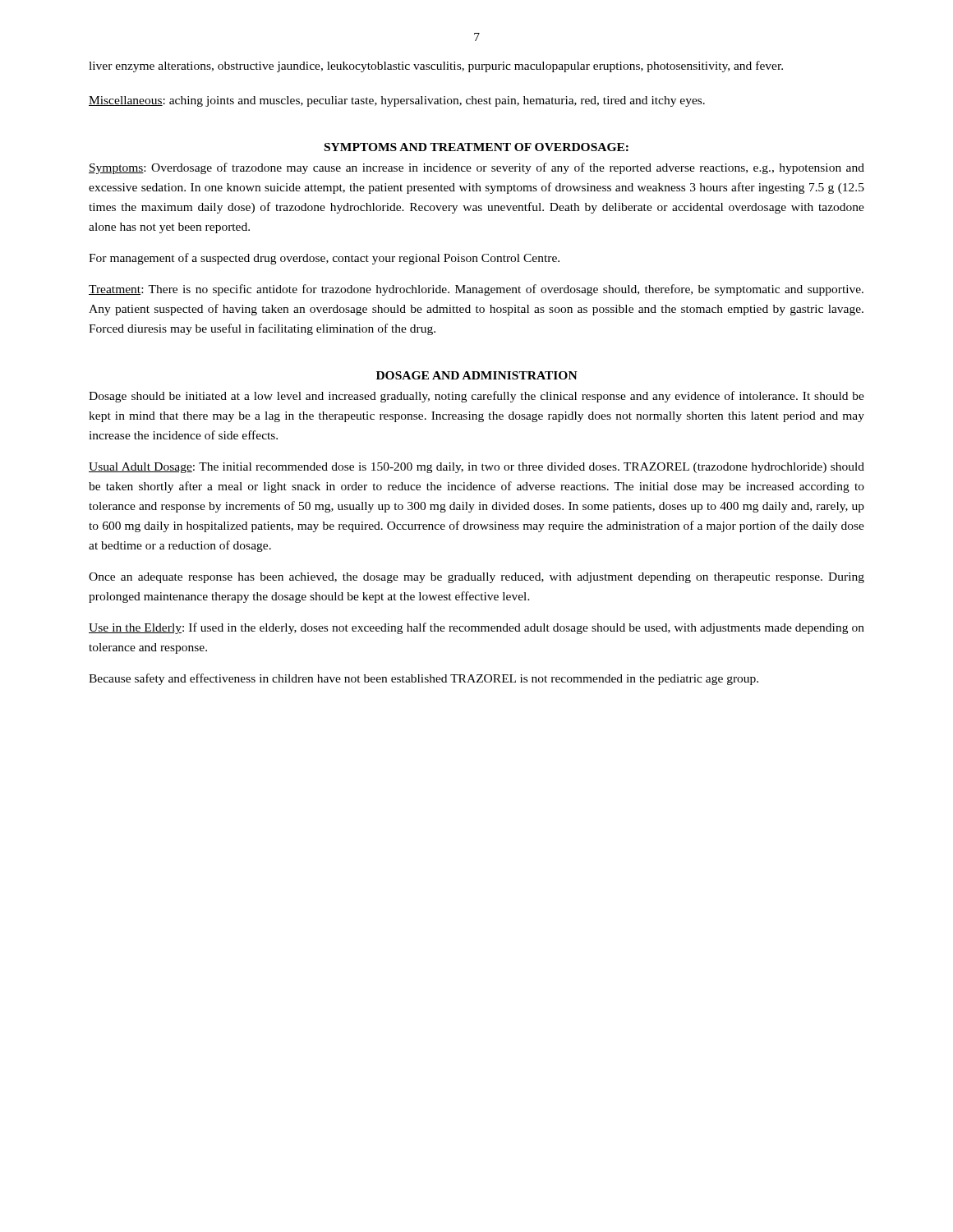Screen dimensions: 1232x953
Task: Find the block on this page that starts "liver enzyme alterations, obstructive jaundice, leukocytoblastic vasculitis, purpuric"
Action: tap(436, 65)
